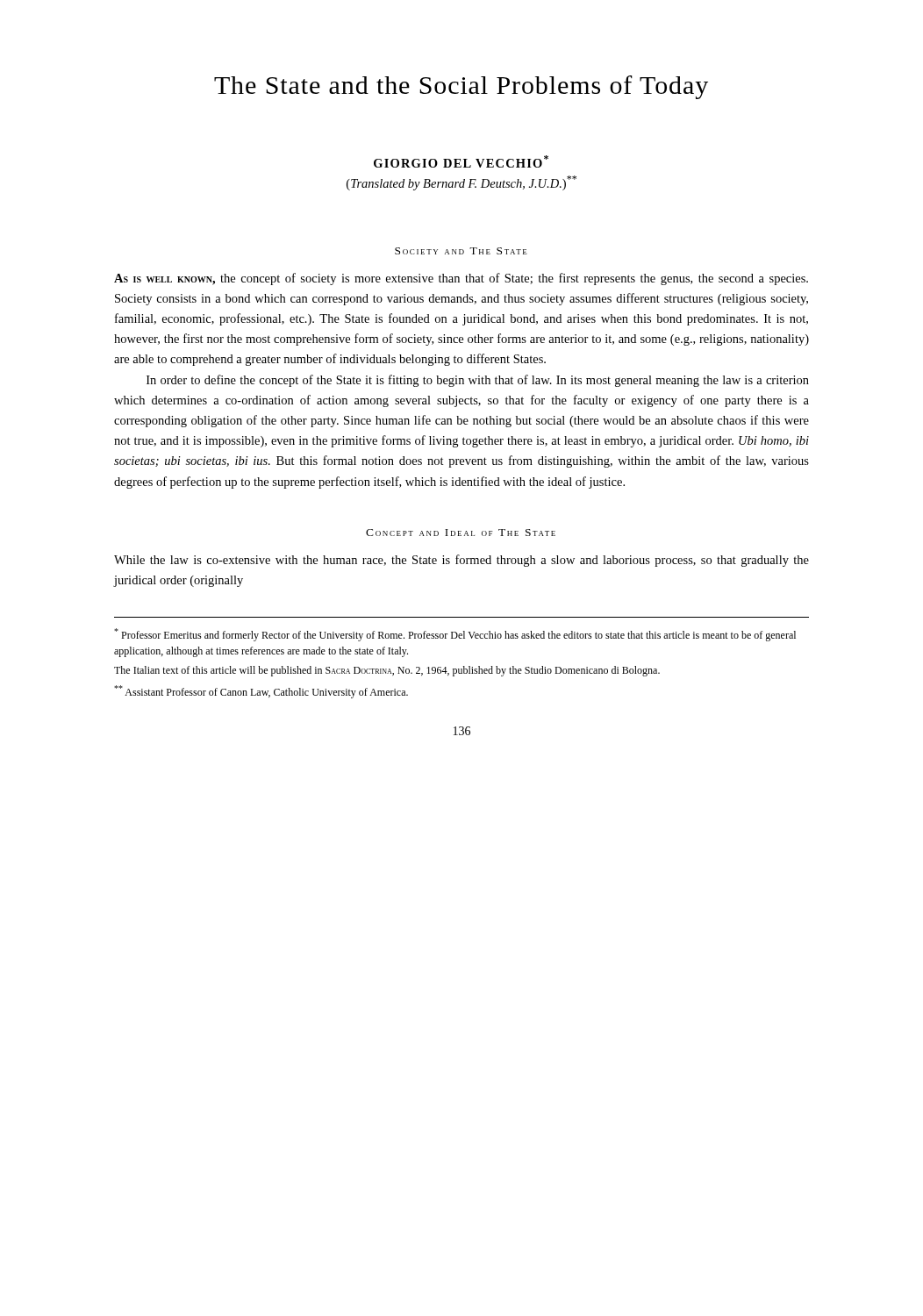
Task: Click on the footnote that says "Professor Emeritus and"
Action: [462, 662]
